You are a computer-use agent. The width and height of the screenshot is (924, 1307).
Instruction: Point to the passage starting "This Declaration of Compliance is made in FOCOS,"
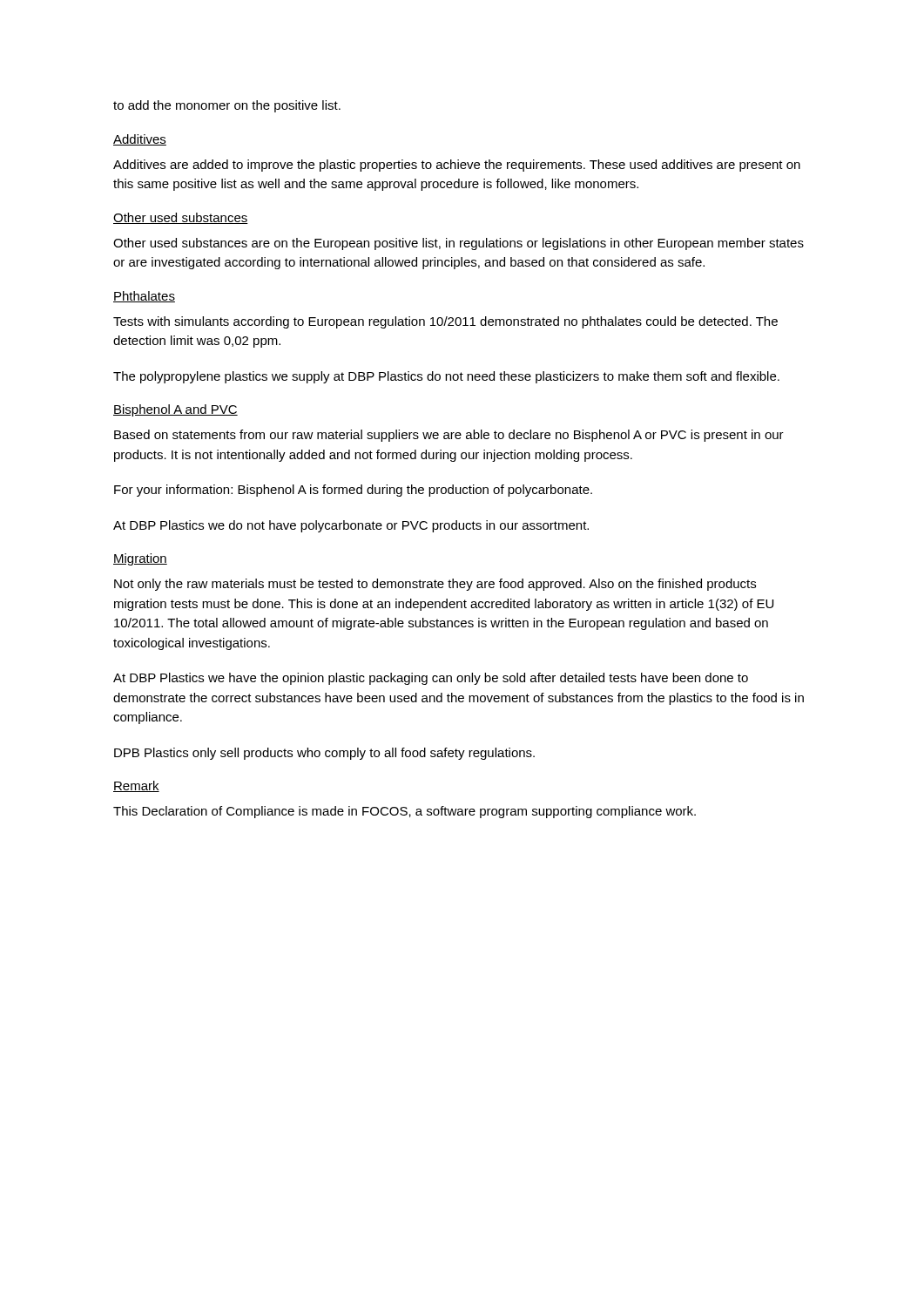[x=405, y=811]
